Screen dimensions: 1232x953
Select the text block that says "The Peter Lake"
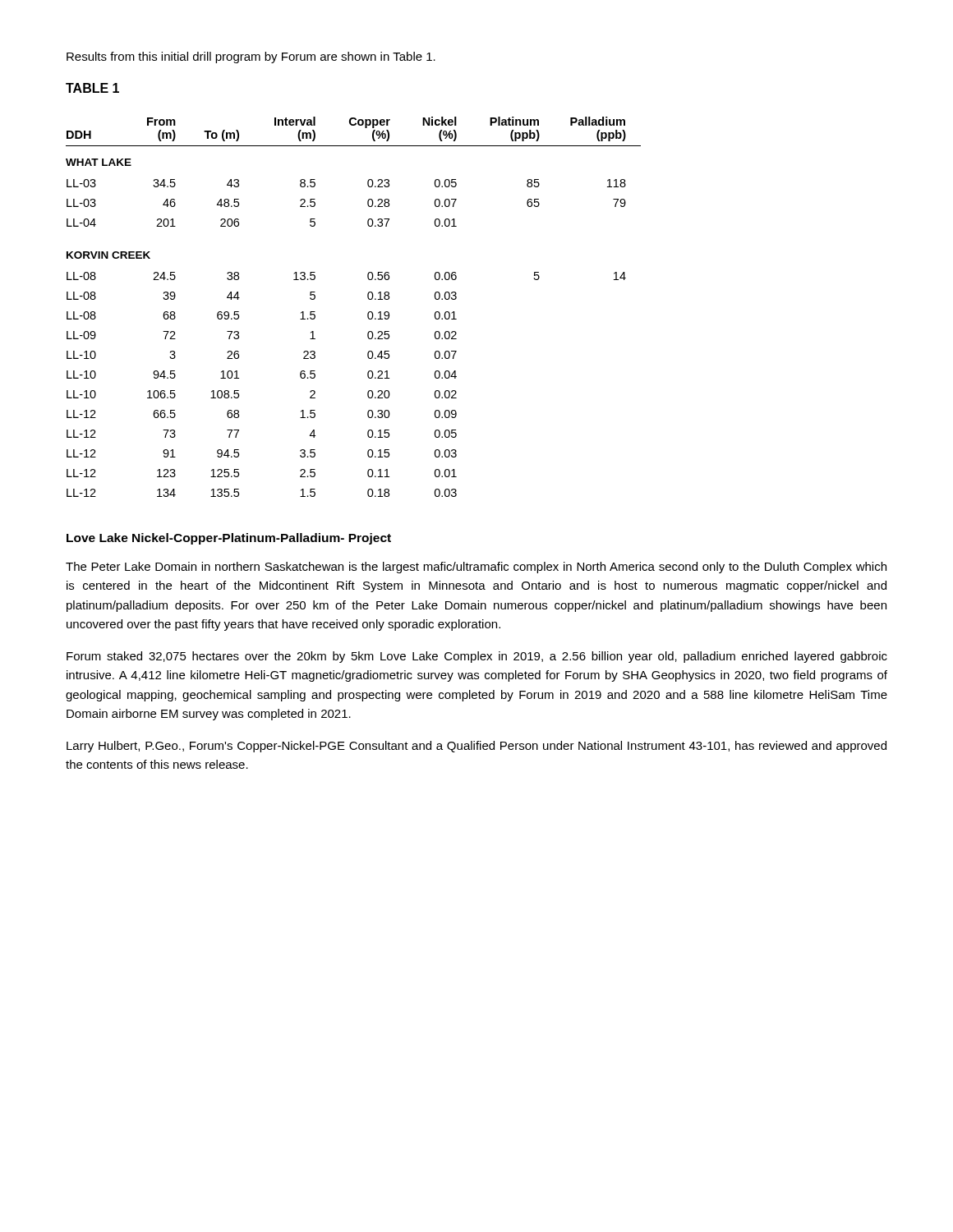click(476, 595)
